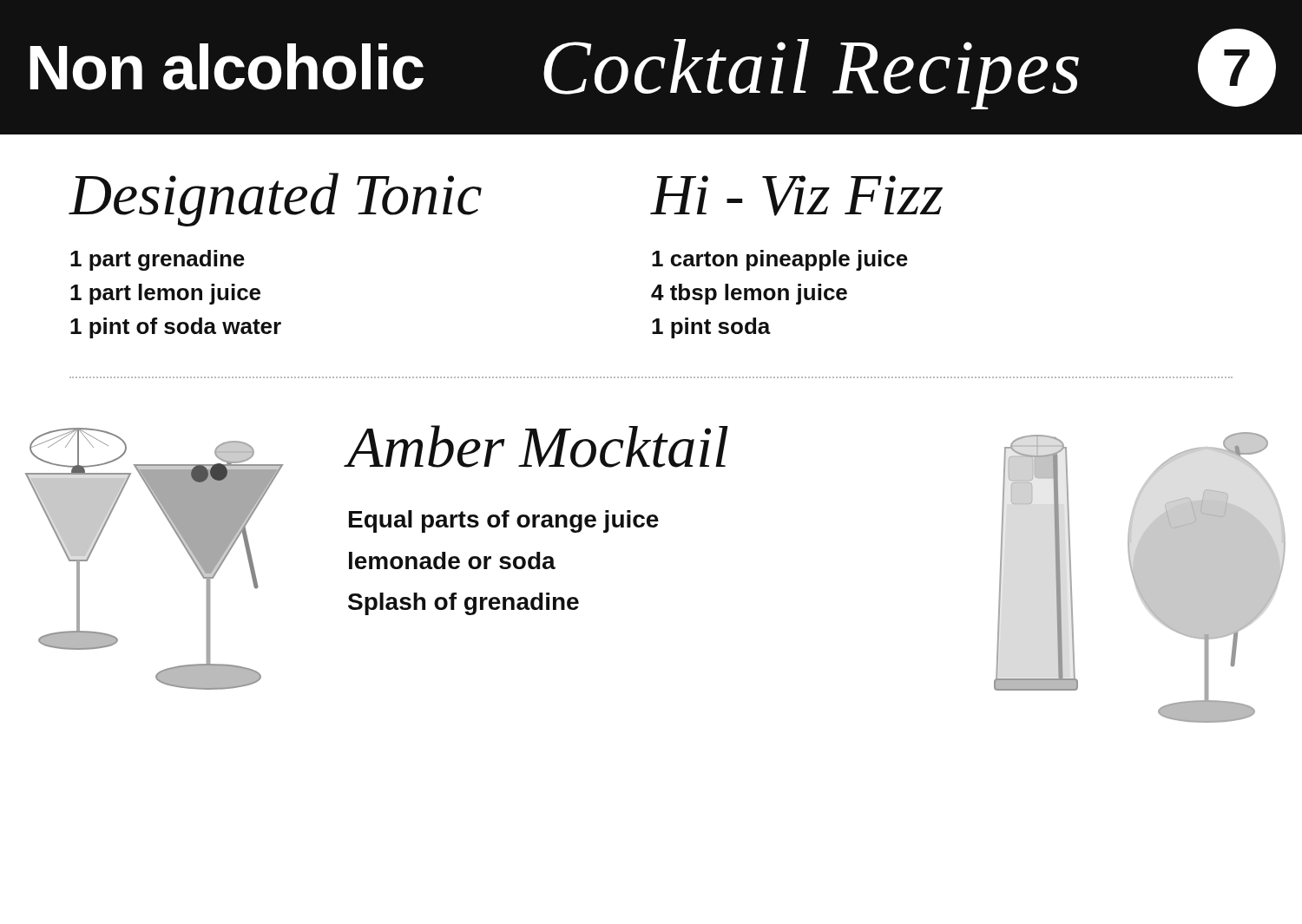
Task: Select the list item with the text "1 part grenadine"
Action: click(157, 259)
